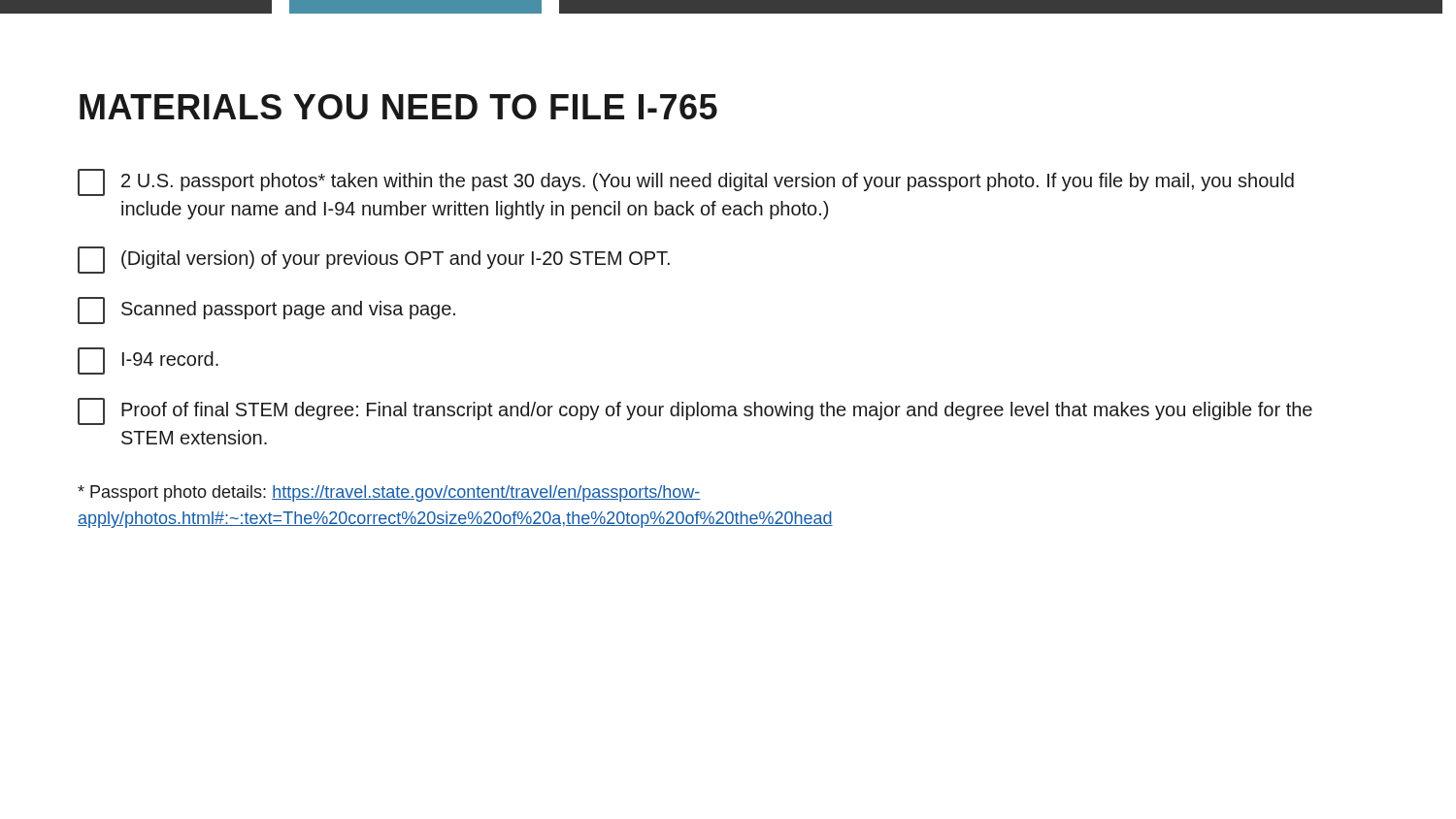The image size is (1456, 819).
Task: Point to "I-94 record."
Action: pos(148,361)
